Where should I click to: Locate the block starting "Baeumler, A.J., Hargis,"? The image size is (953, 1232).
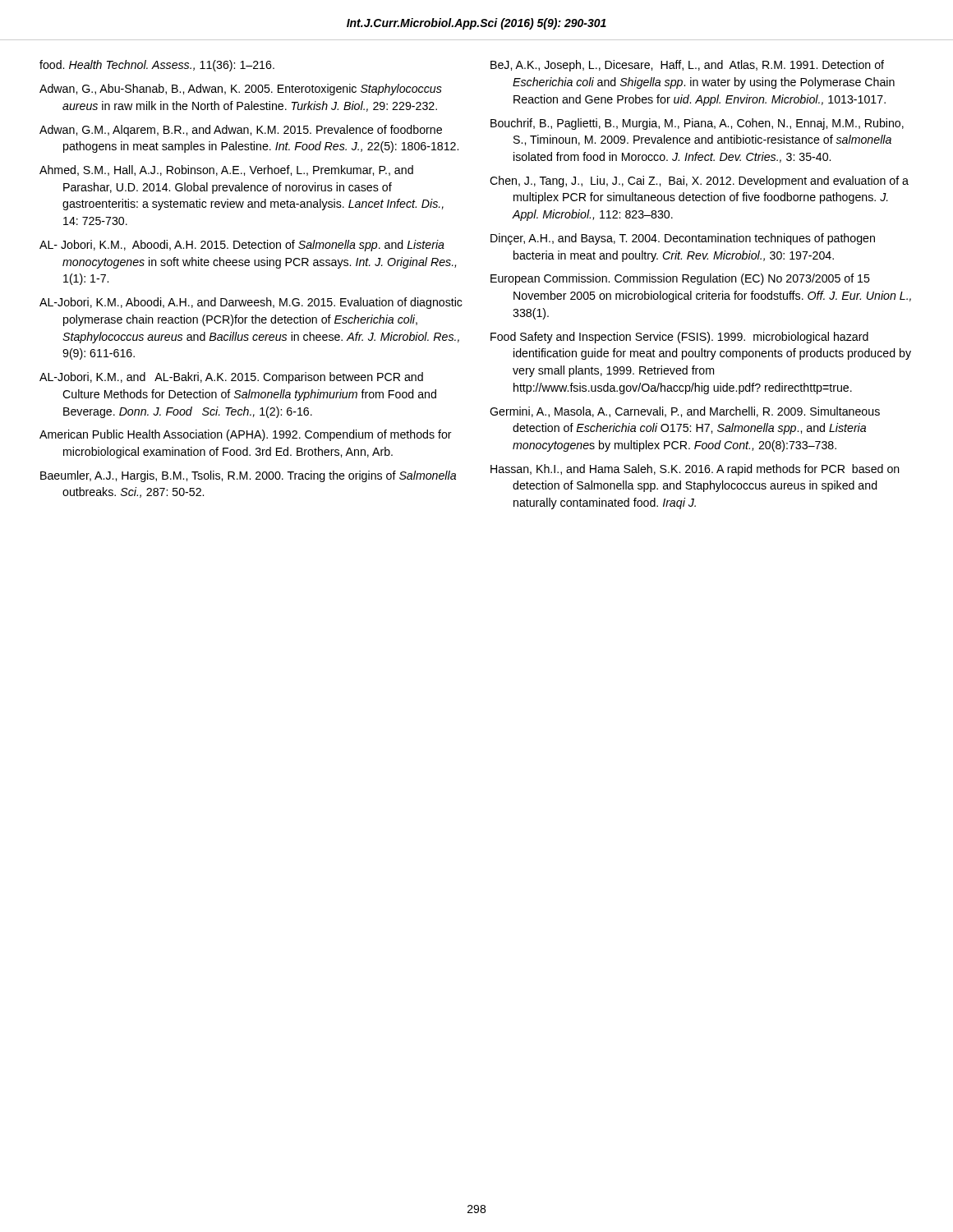[x=248, y=484]
